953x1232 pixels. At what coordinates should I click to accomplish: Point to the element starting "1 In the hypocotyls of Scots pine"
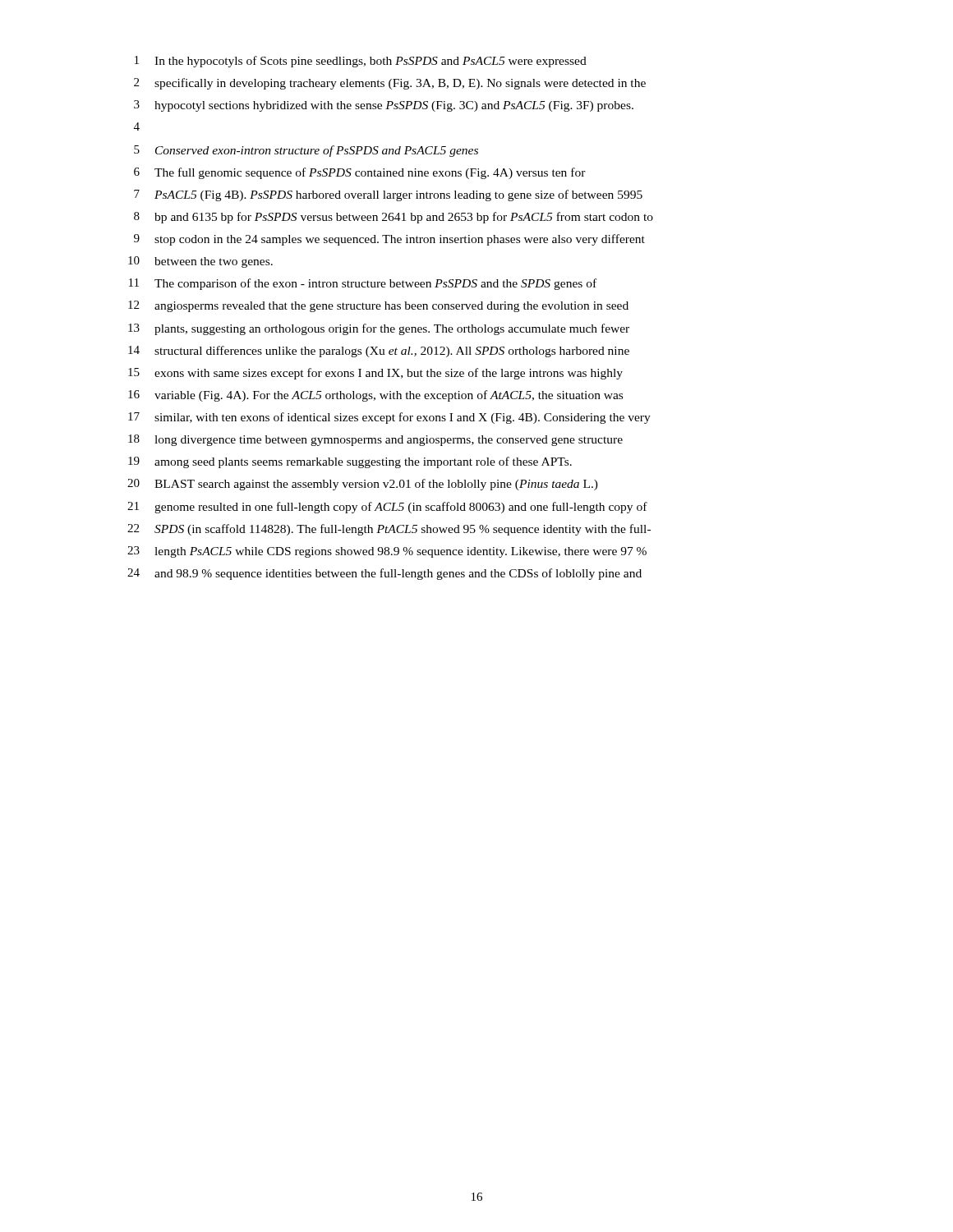click(x=476, y=83)
